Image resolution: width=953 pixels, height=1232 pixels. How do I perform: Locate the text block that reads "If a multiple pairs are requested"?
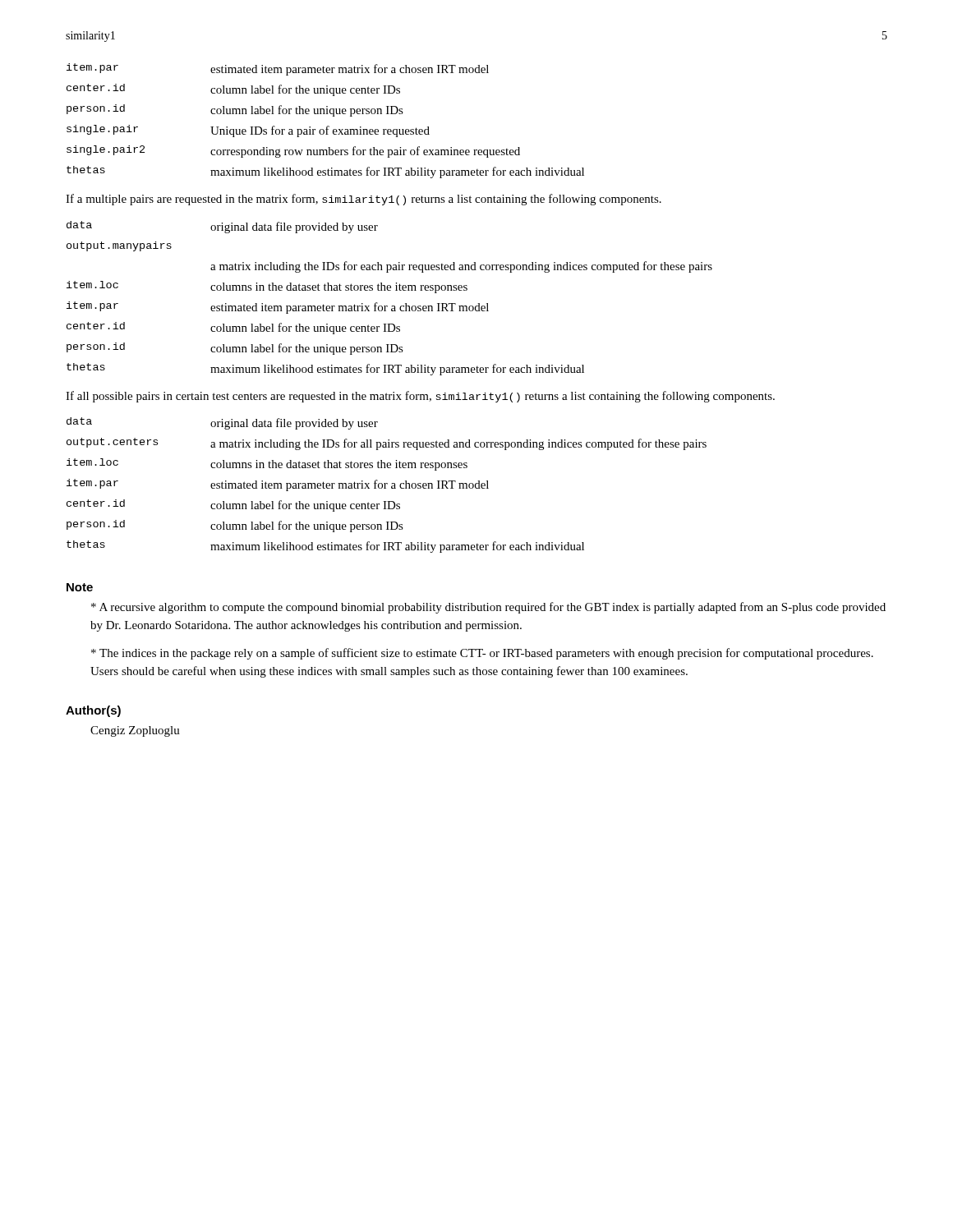pos(364,199)
